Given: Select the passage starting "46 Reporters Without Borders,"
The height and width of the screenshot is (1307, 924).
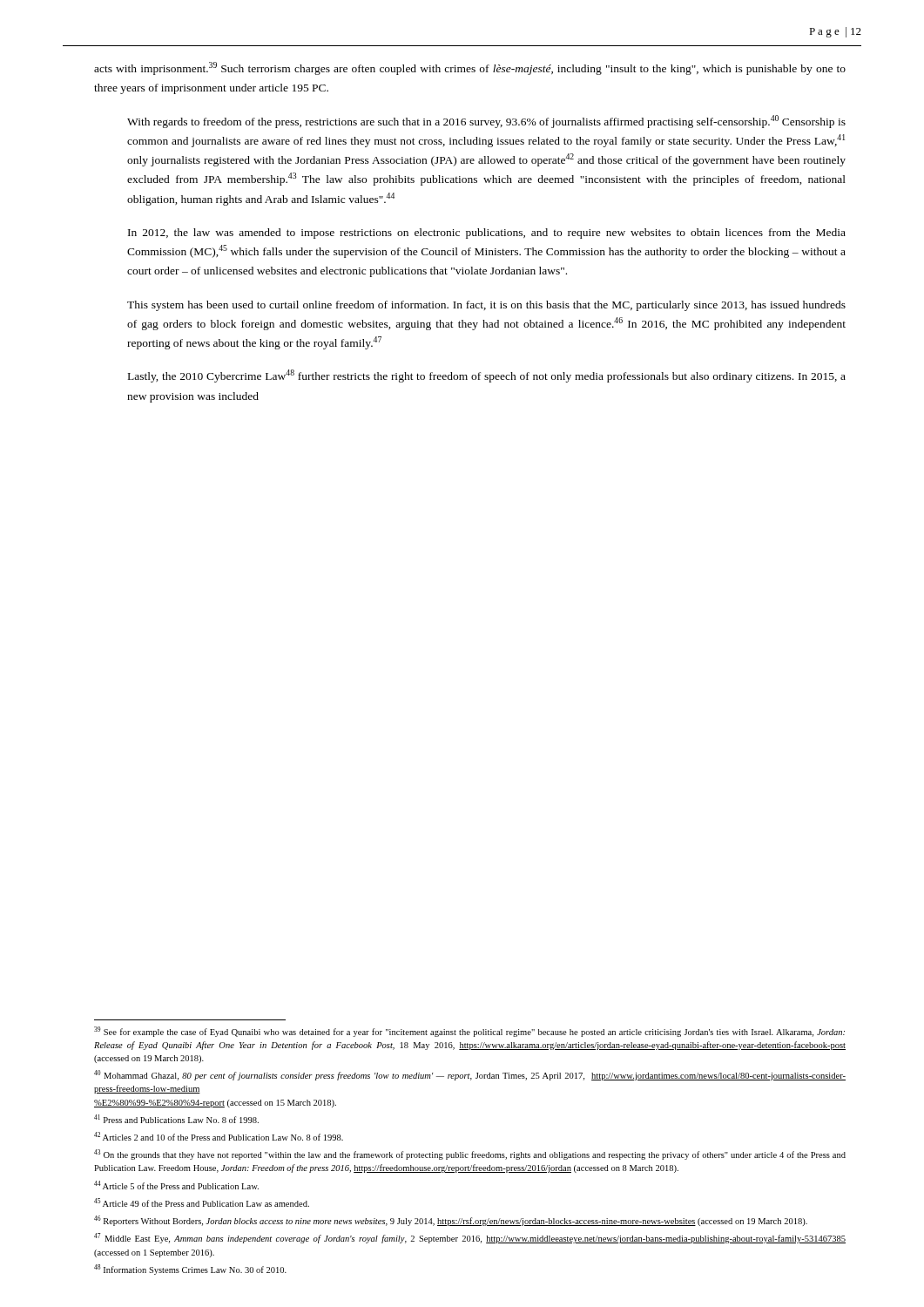Looking at the screenshot, I should pos(451,1220).
